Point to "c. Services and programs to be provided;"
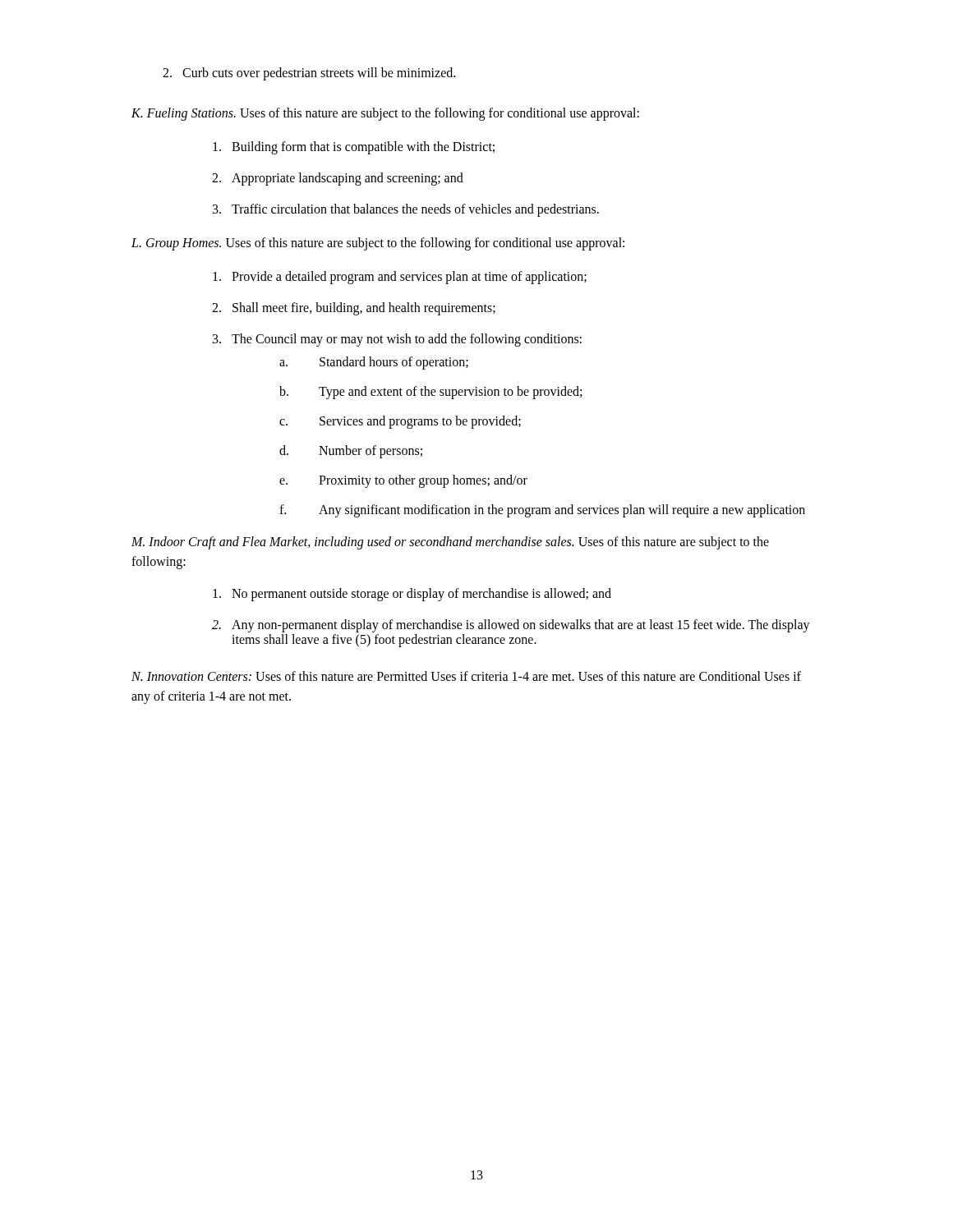The width and height of the screenshot is (953, 1232). pyautogui.click(x=400, y=422)
